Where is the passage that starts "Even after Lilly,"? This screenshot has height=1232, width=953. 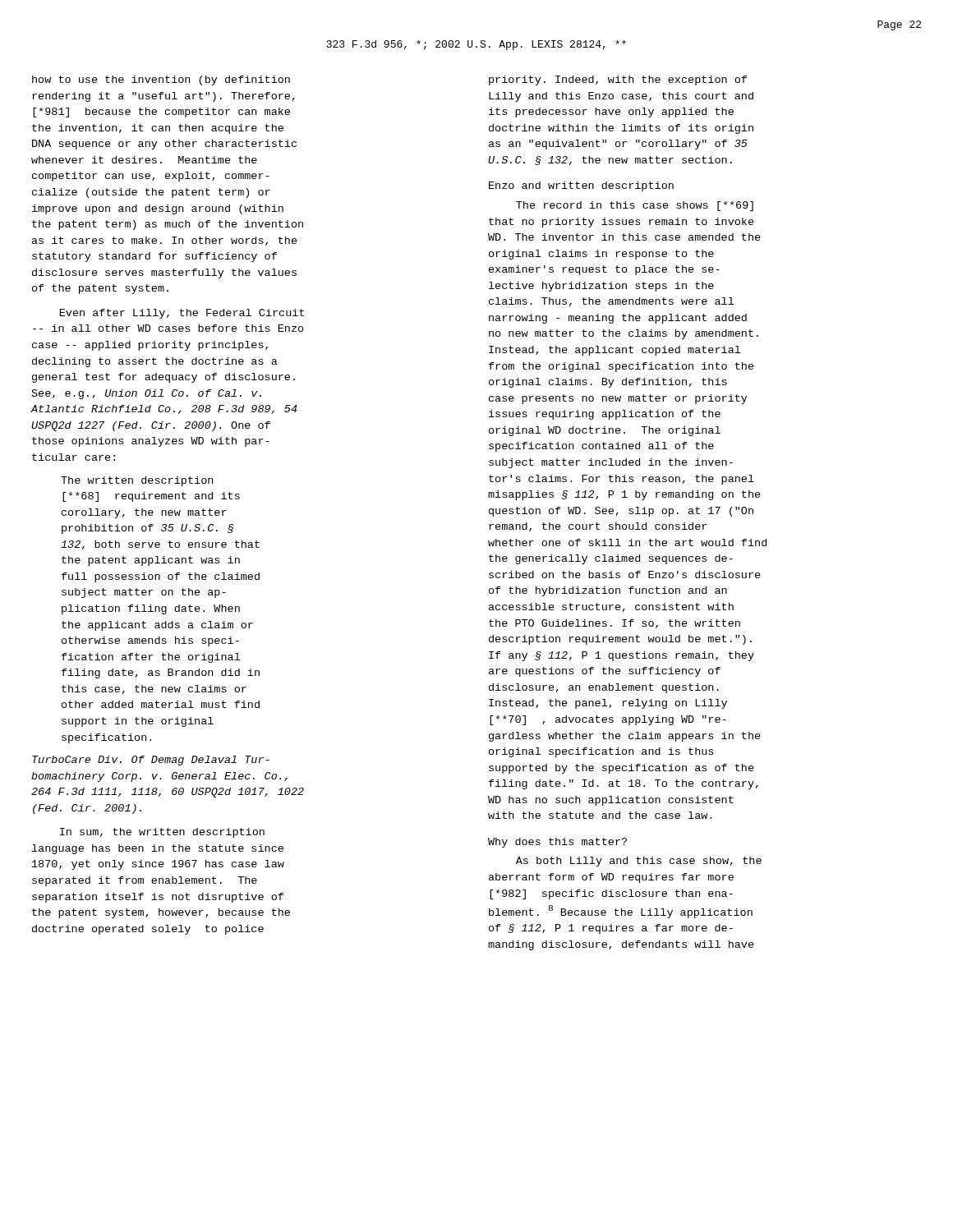248,386
